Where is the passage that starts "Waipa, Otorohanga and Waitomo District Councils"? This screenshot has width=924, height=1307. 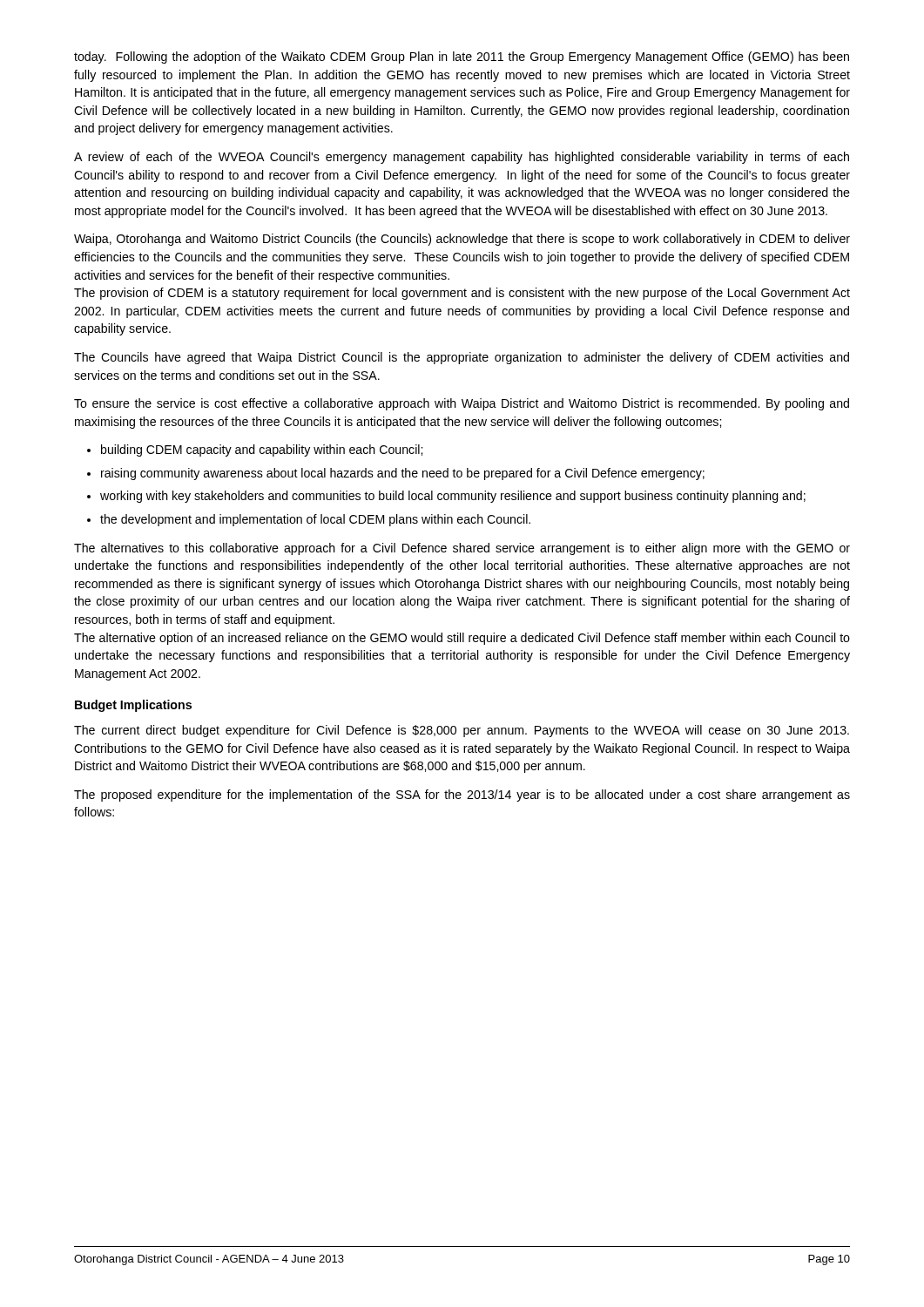coord(462,284)
